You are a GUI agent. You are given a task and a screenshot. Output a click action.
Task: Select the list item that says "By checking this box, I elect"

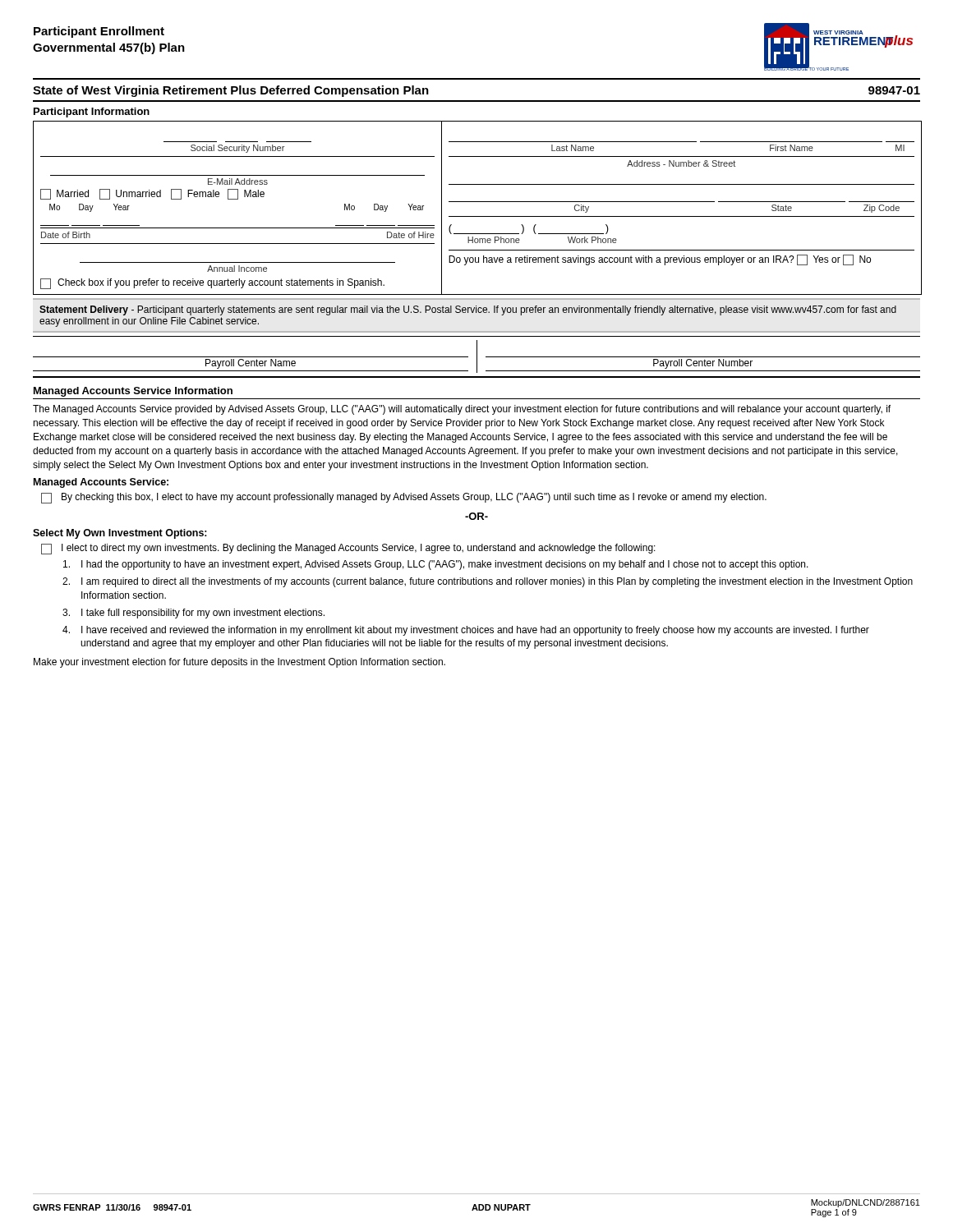click(404, 498)
